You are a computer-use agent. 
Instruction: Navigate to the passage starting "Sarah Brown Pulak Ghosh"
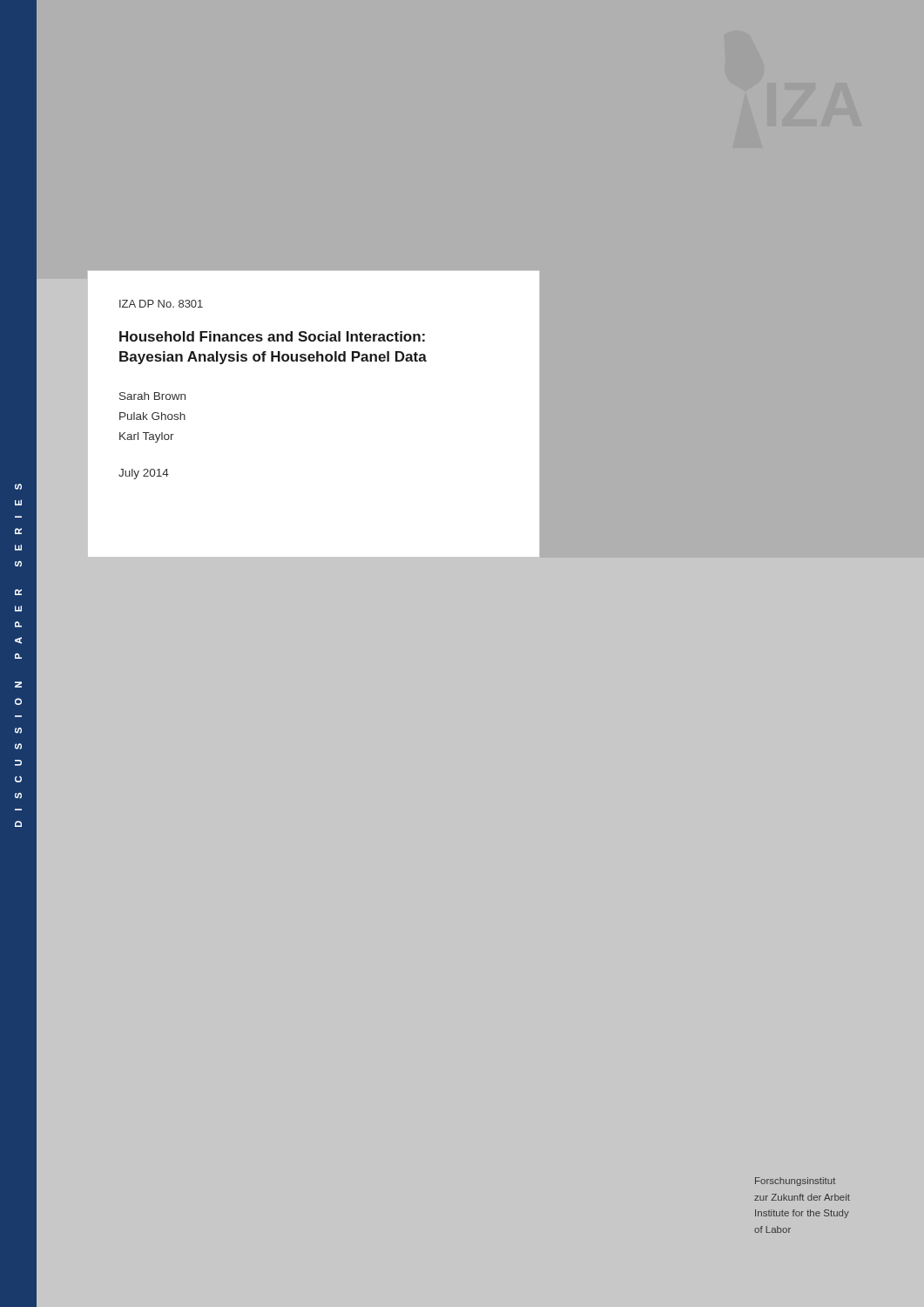pyautogui.click(x=152, y=416)
